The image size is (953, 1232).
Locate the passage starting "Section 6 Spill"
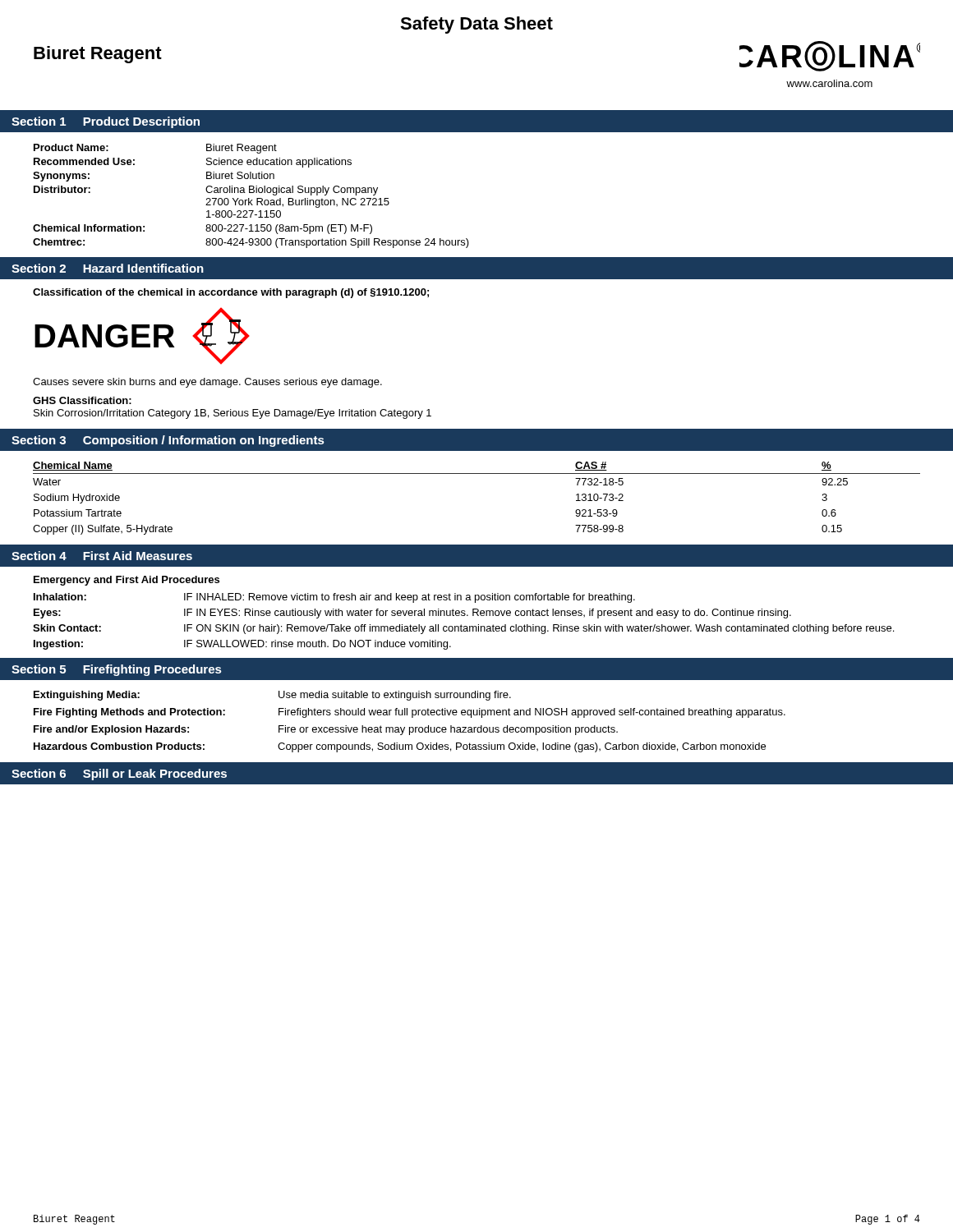tap(119, 773)
